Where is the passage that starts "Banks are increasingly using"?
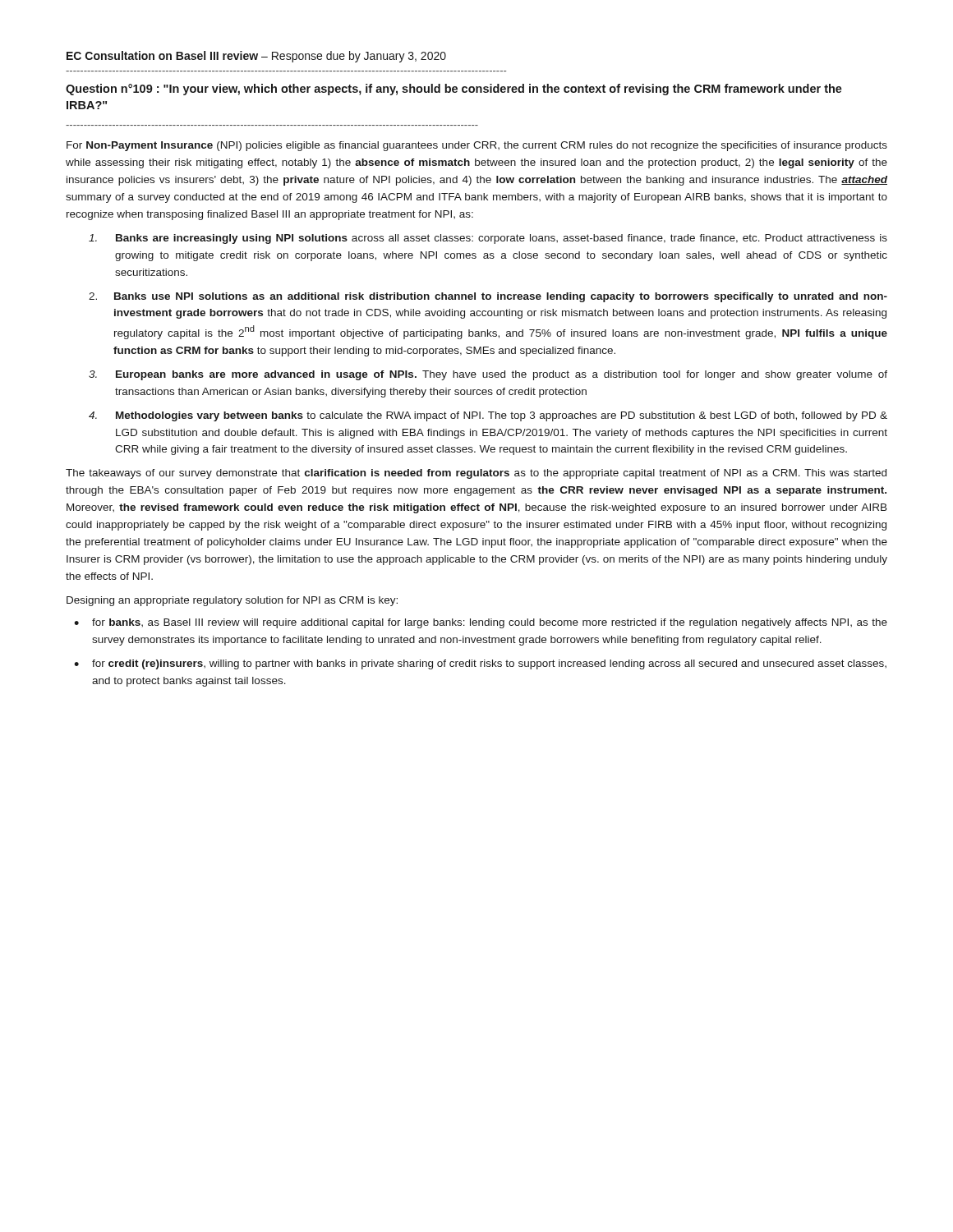The width and height of the screenshot is (953, 1232). (x=488, y=256)
